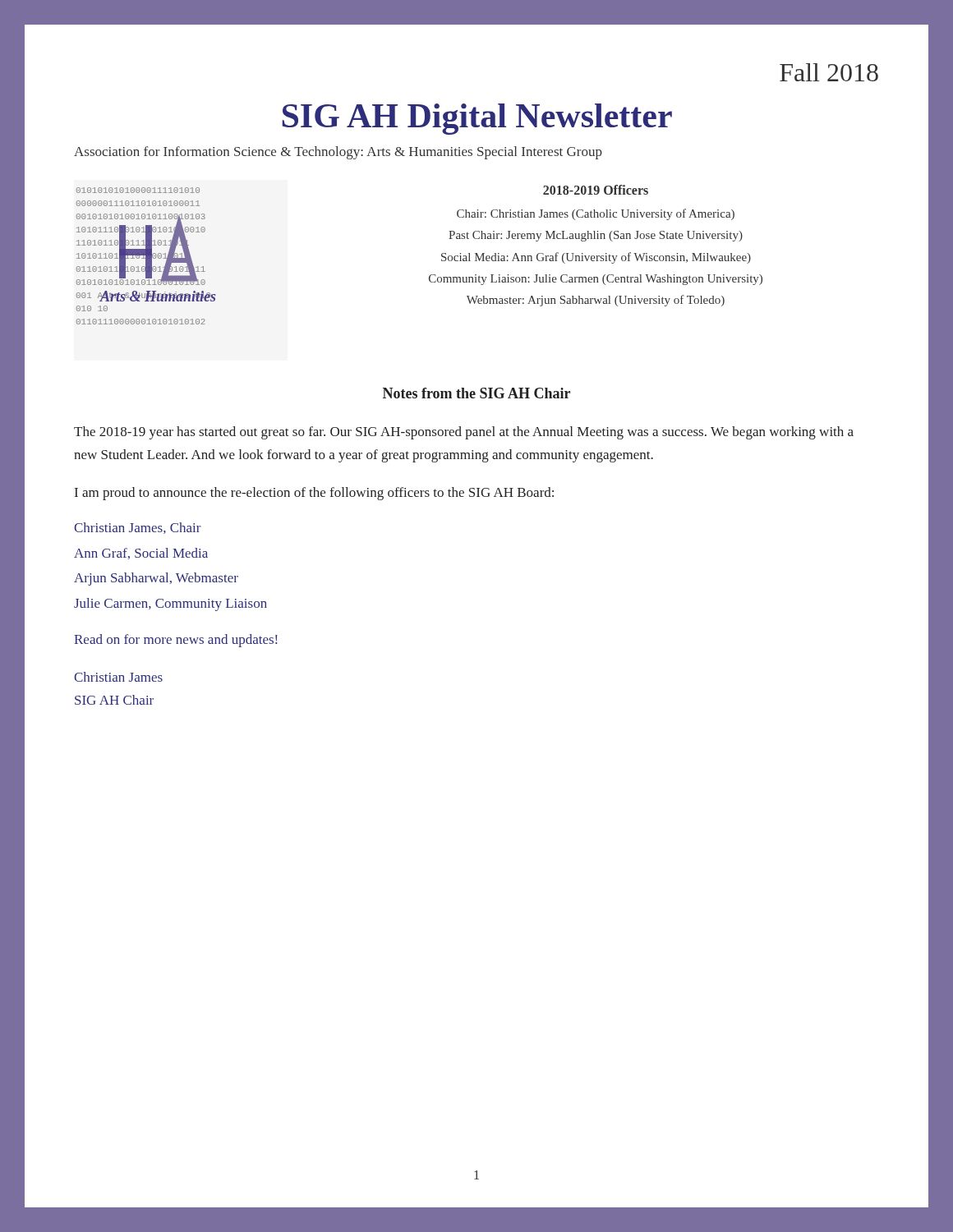953x1232 pixels.
Task: Point to the block beginning "2018-2019 Officers Chair:"
Action: pyautogui.click(x=596, y=247)
